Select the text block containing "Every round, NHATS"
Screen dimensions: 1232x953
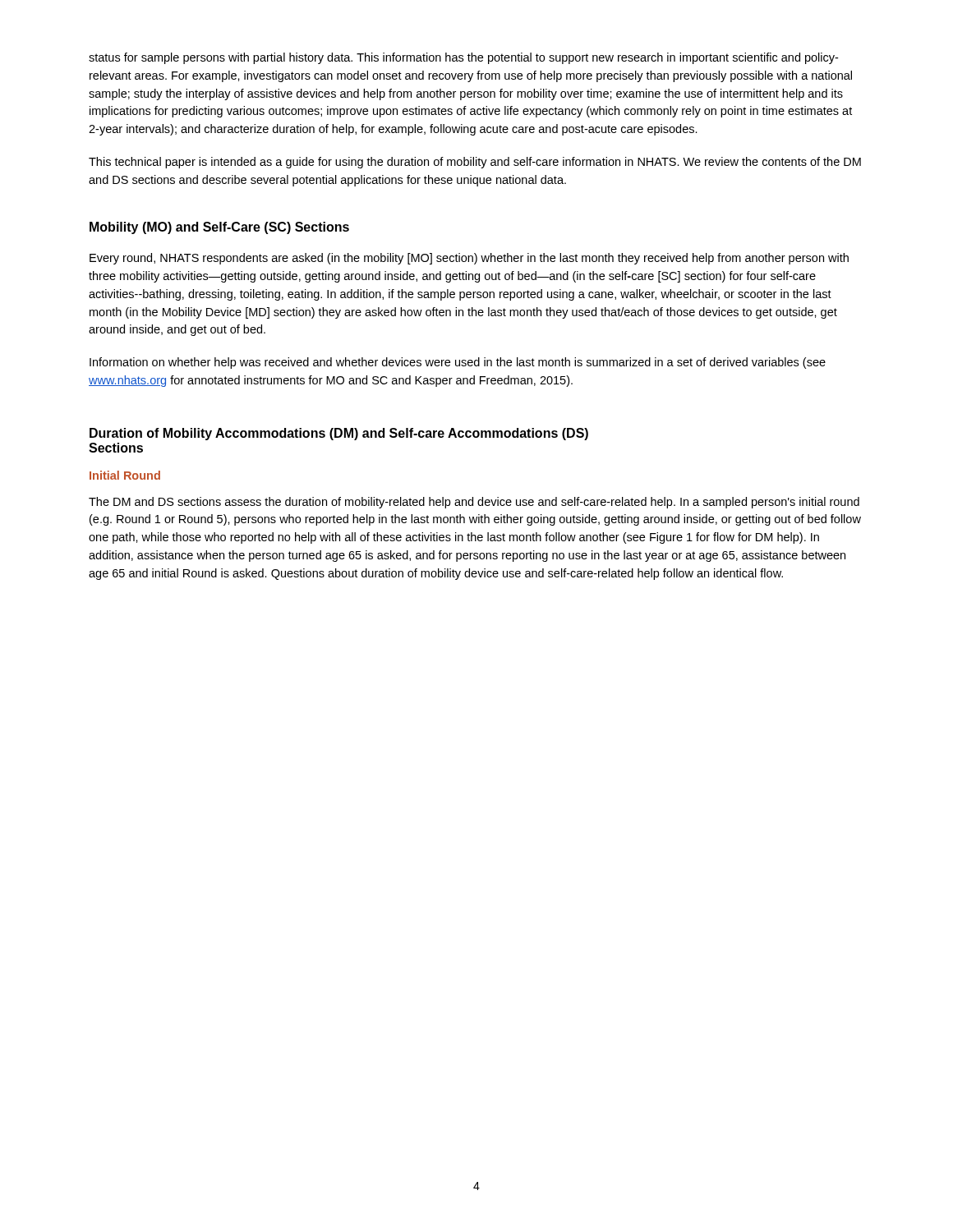click(x=469, y=294)
